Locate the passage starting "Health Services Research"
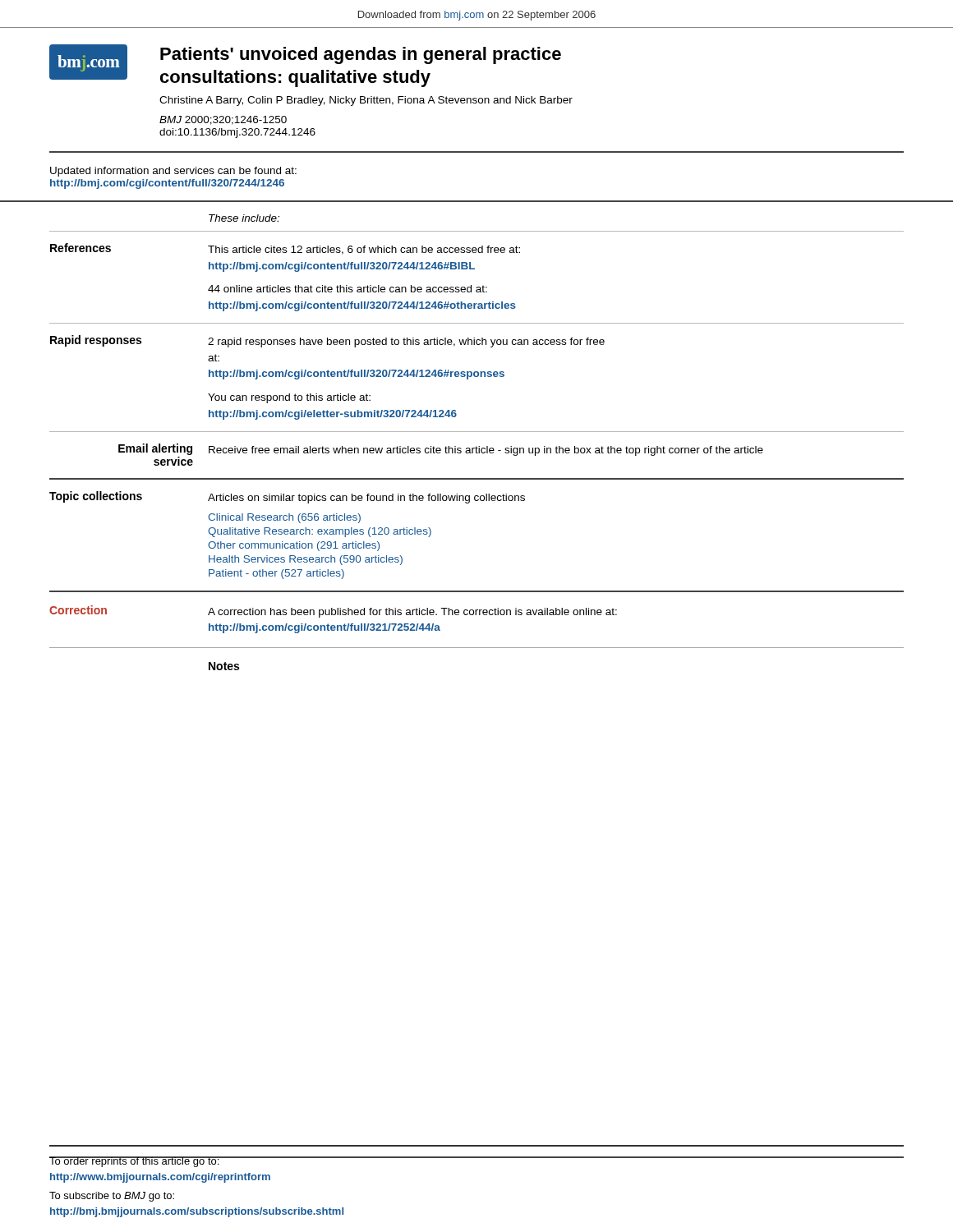Image resolution: width=953 pixels, height=1232 pixels. coord(306,559)
